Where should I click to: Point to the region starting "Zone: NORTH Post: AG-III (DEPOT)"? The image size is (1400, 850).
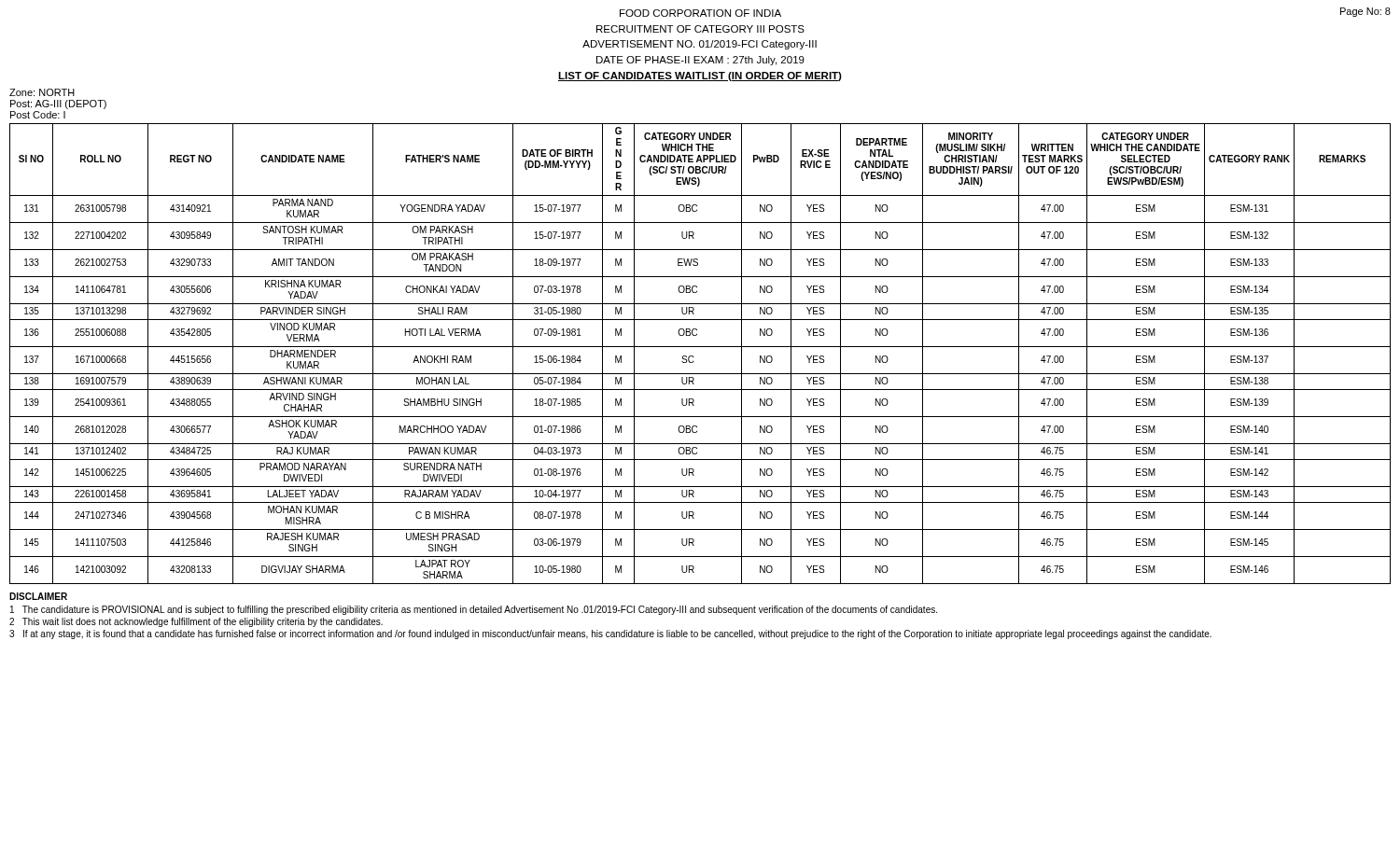58,104
